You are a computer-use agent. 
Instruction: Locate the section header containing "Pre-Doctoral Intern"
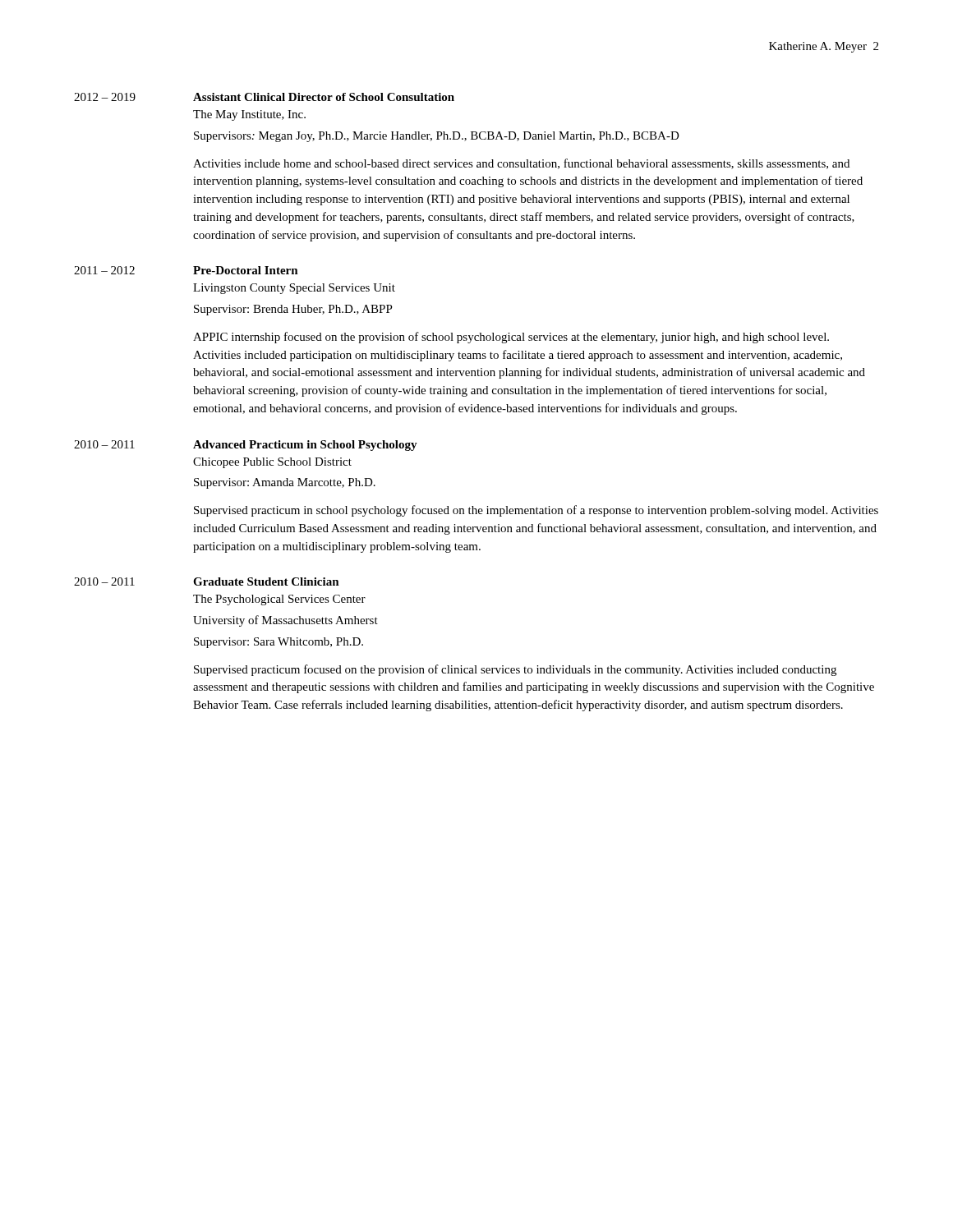(245, 270)
